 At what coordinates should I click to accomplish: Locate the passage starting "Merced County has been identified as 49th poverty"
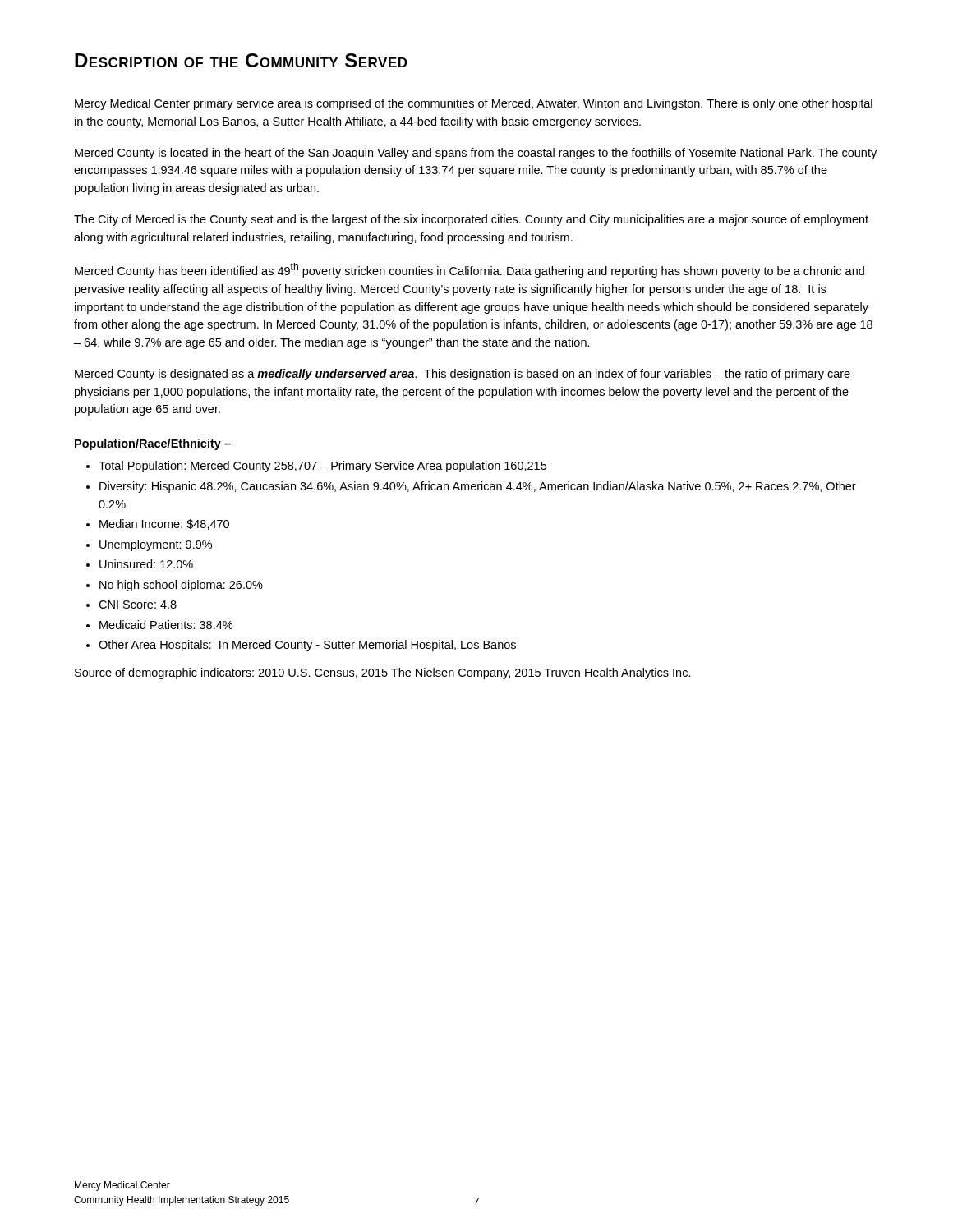[473, 305]
